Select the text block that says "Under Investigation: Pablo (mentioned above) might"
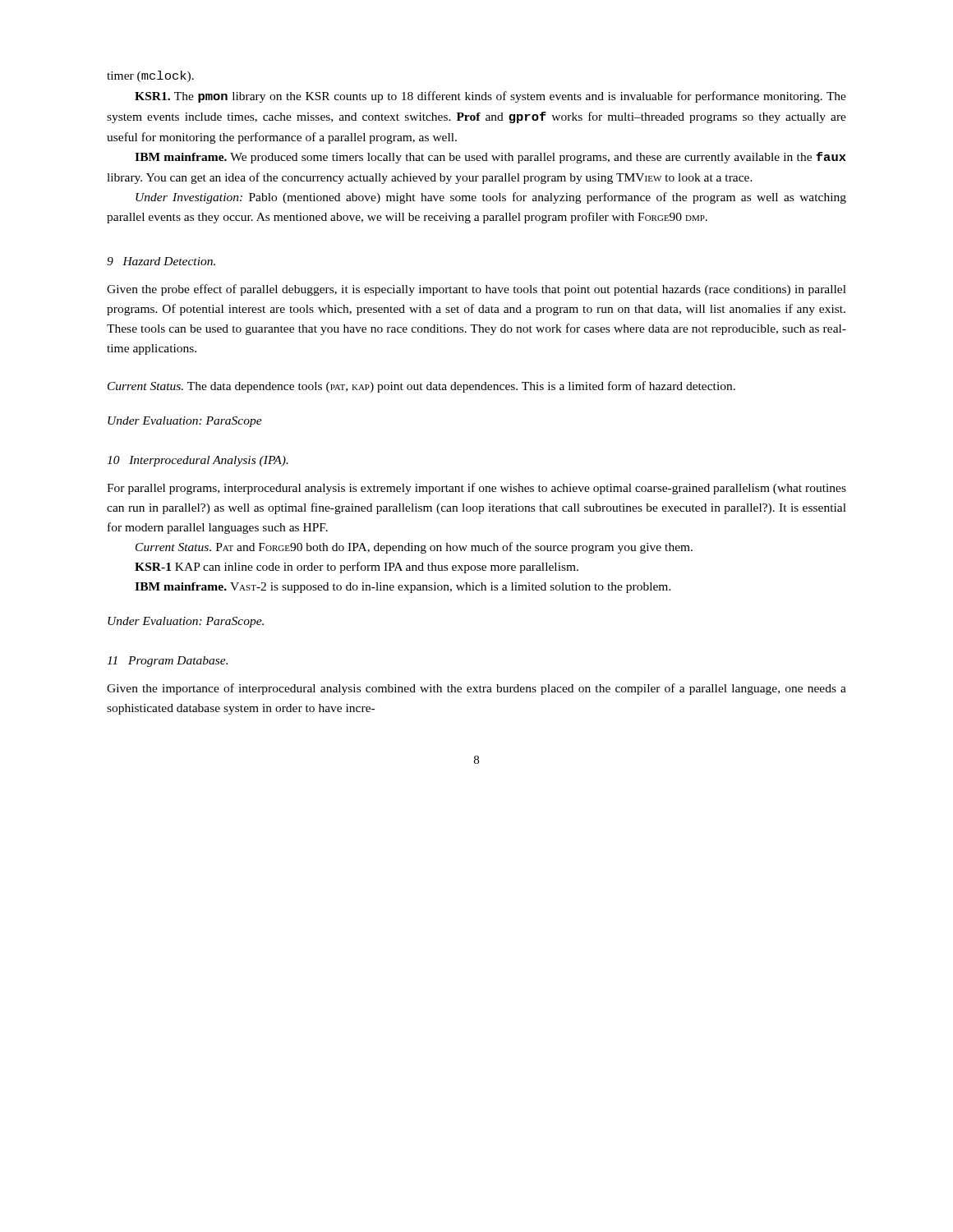This screenshot has width=953, height=1232. point(476,207)
